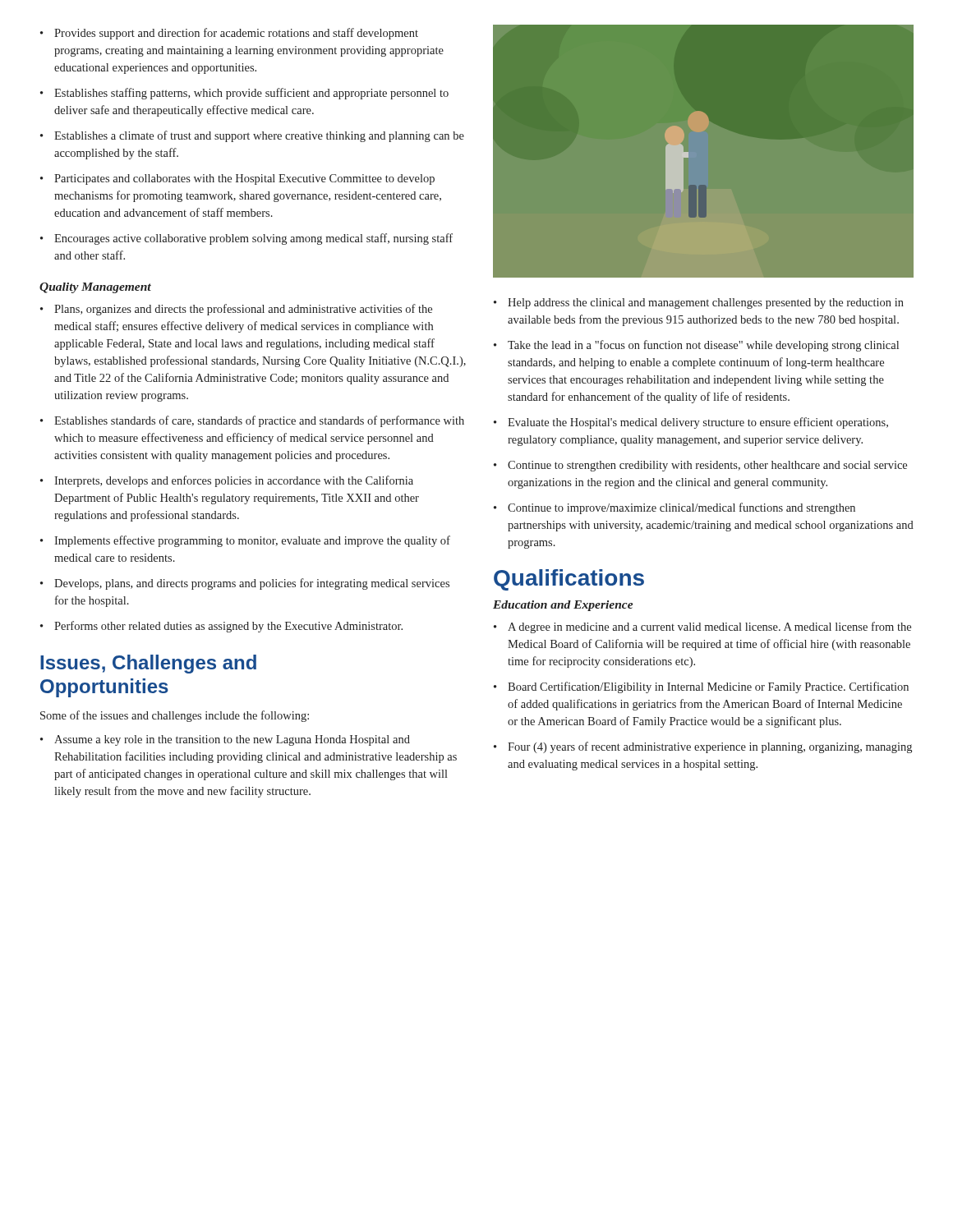The height and width of the screenshot is (1232, 953).
Task: Navigate to the text starting "Plans, organizes and directs the"
Action: (x=253, y=353)
